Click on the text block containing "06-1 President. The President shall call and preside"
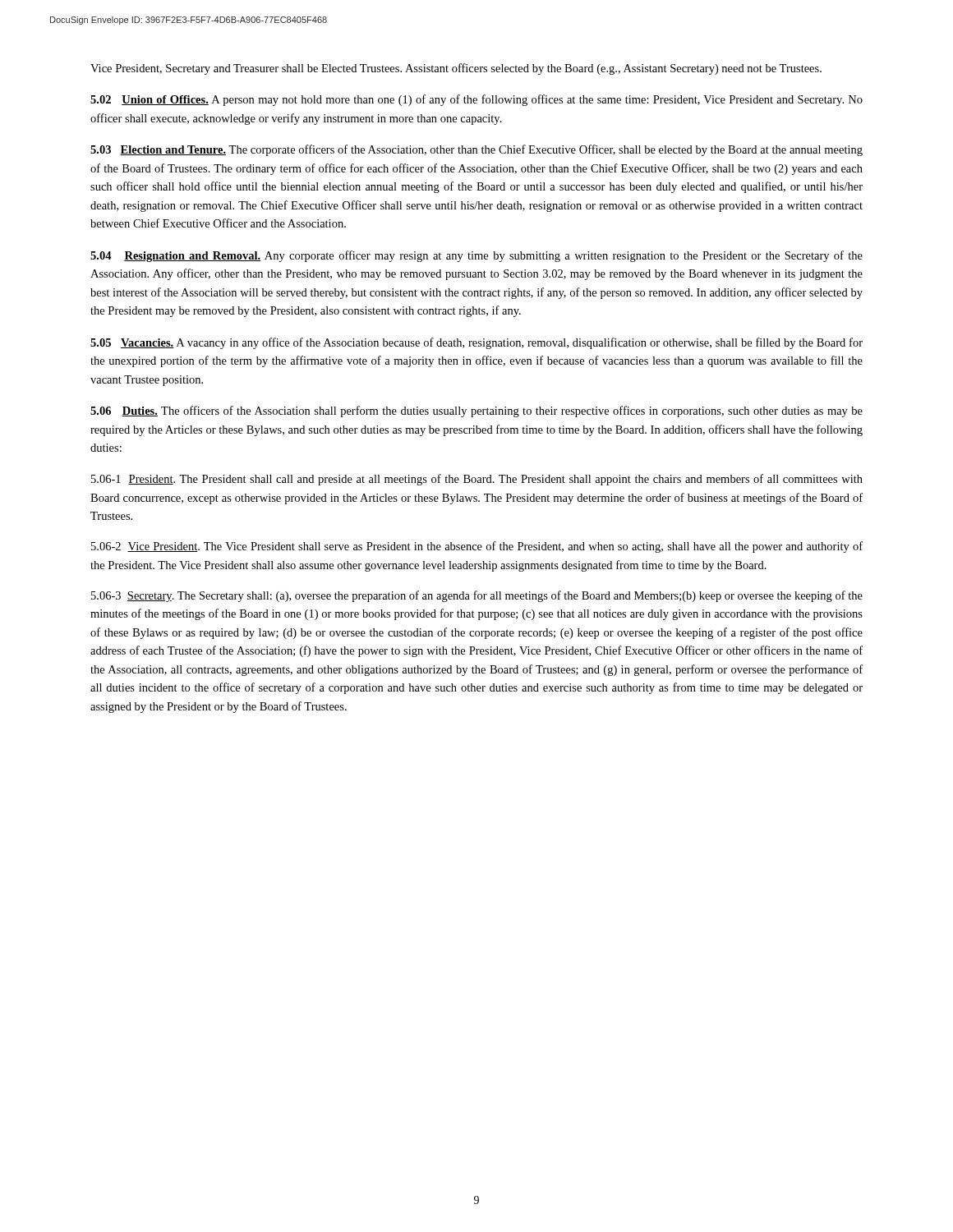953x1232 pixels. (476, 498)
